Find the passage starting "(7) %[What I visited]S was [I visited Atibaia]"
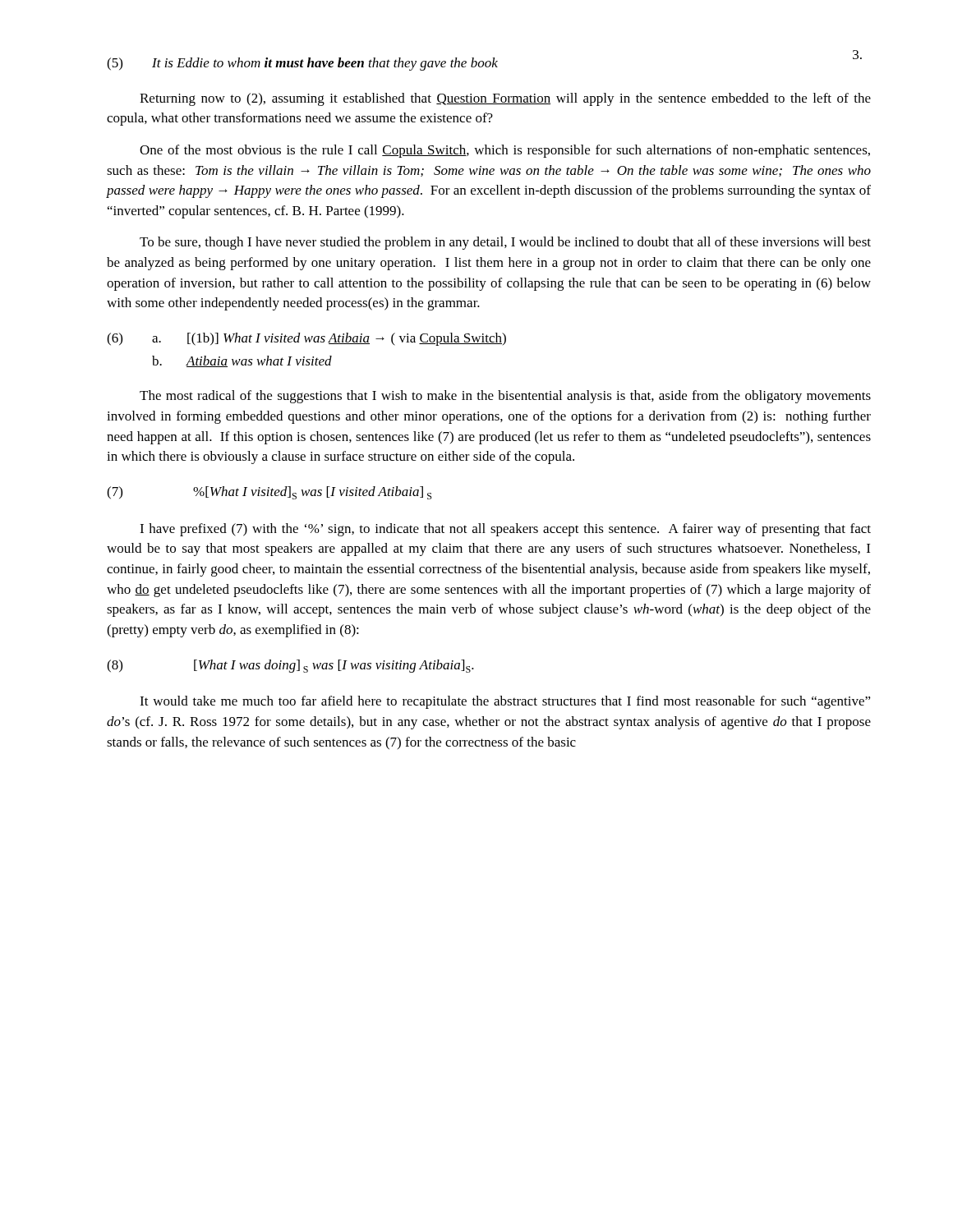953x1232 pixels. (x=269, y=493)
